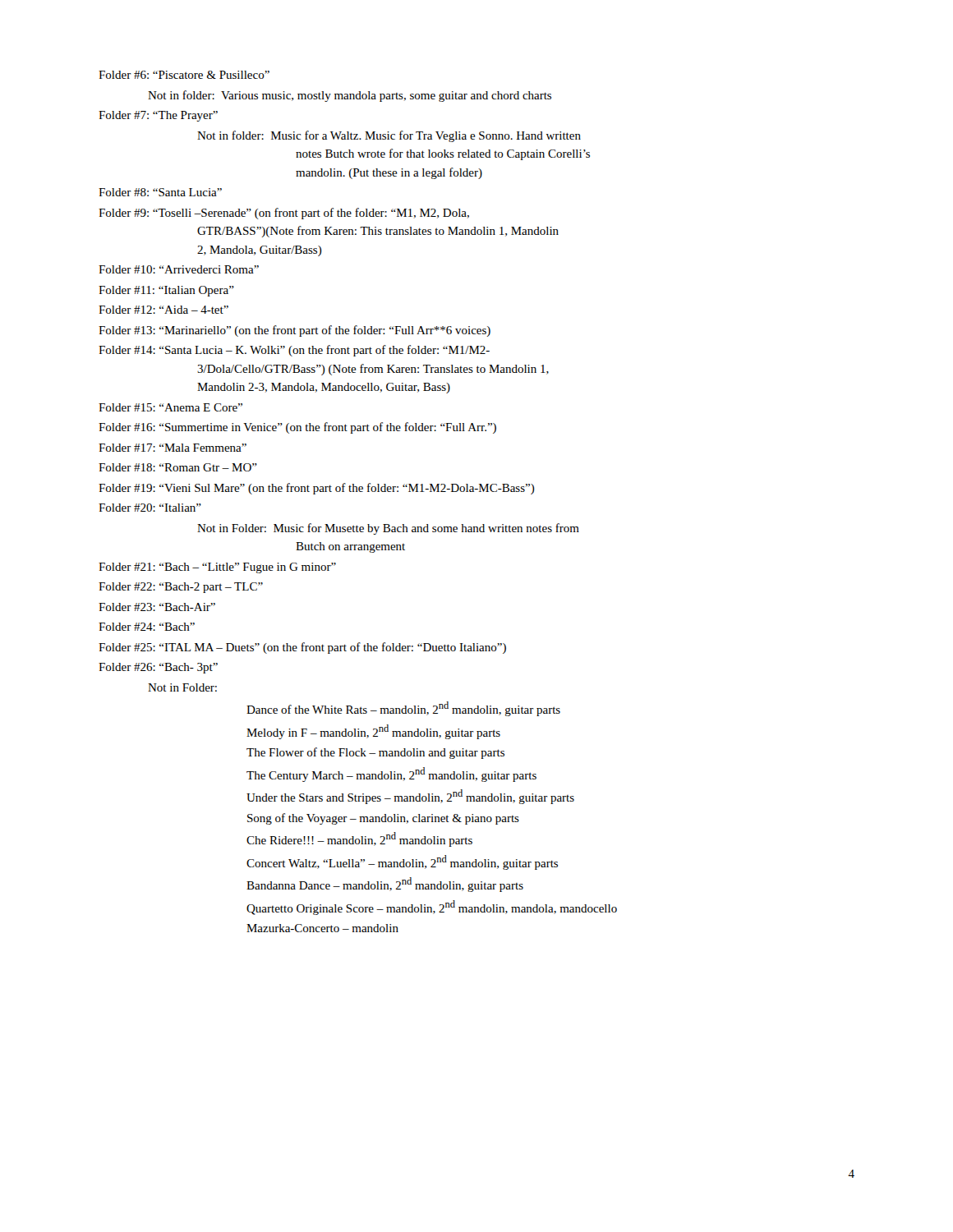Click on the list item with the text "Not in folder: Various music, mostly mandola parts,"
The width and height of the screenshot is (953, 1232).
tap(350, 95)
